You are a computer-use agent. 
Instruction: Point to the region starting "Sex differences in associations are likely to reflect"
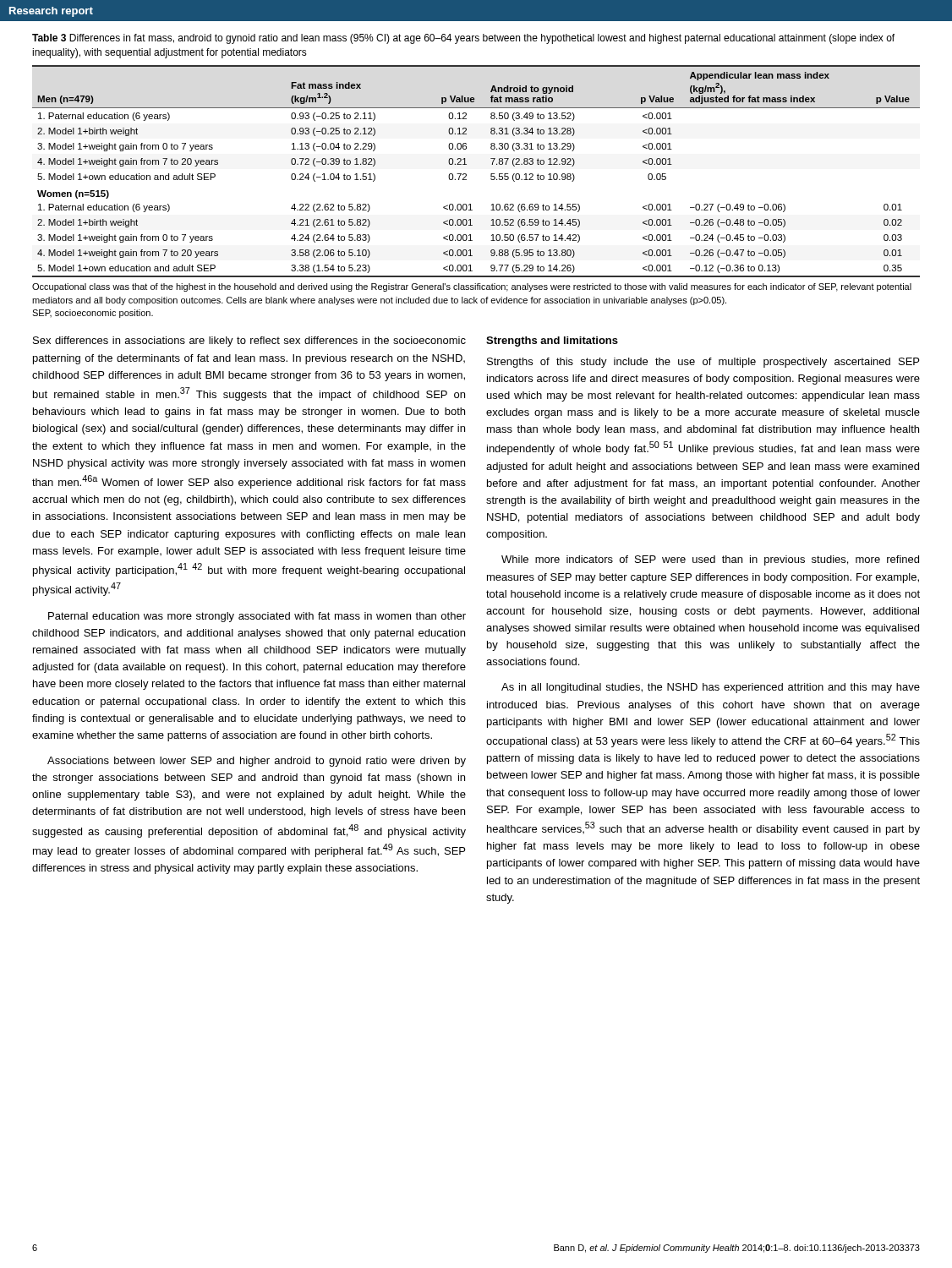[249, 465]
